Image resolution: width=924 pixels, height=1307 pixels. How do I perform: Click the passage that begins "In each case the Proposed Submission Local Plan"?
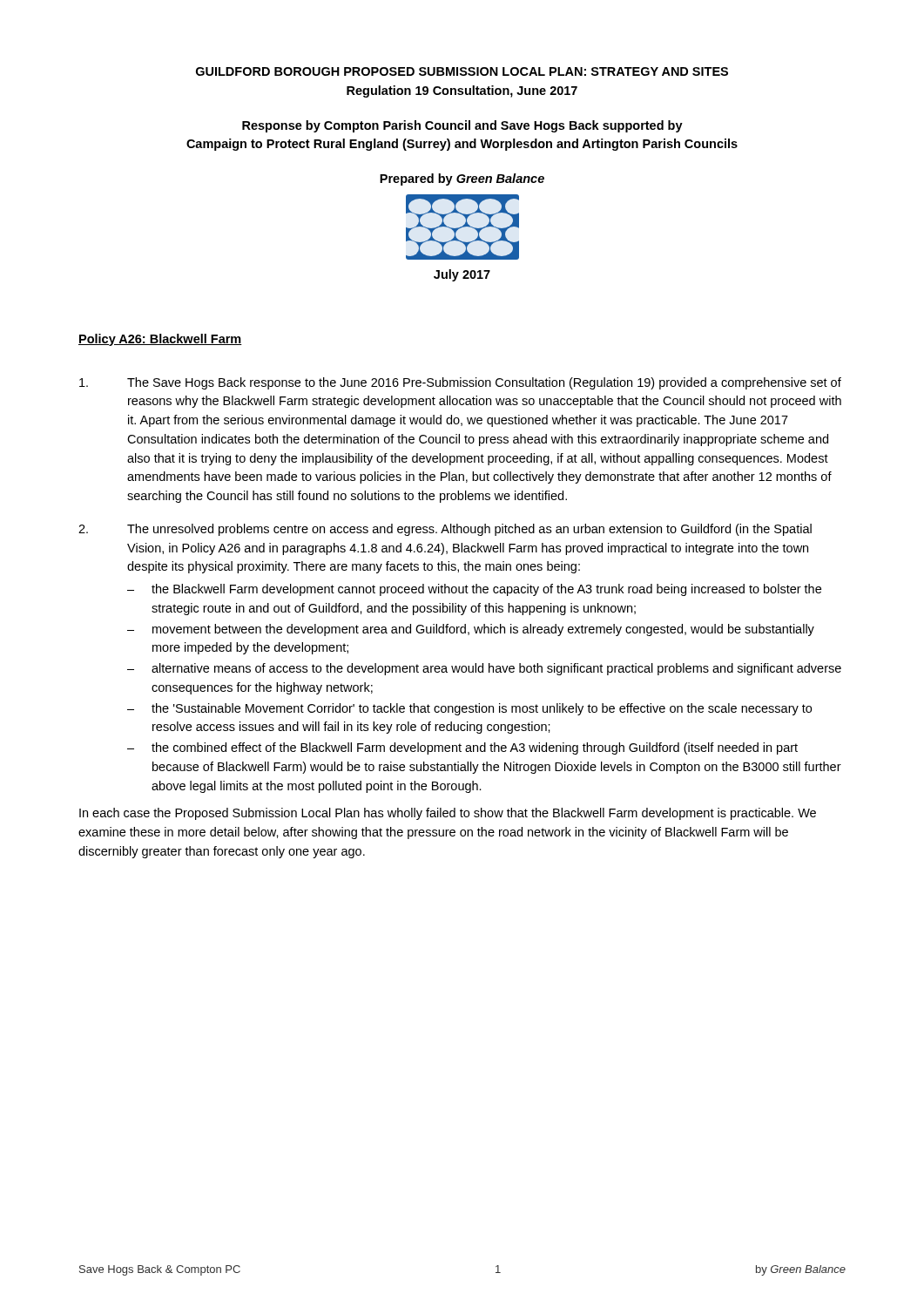(447, 832)
